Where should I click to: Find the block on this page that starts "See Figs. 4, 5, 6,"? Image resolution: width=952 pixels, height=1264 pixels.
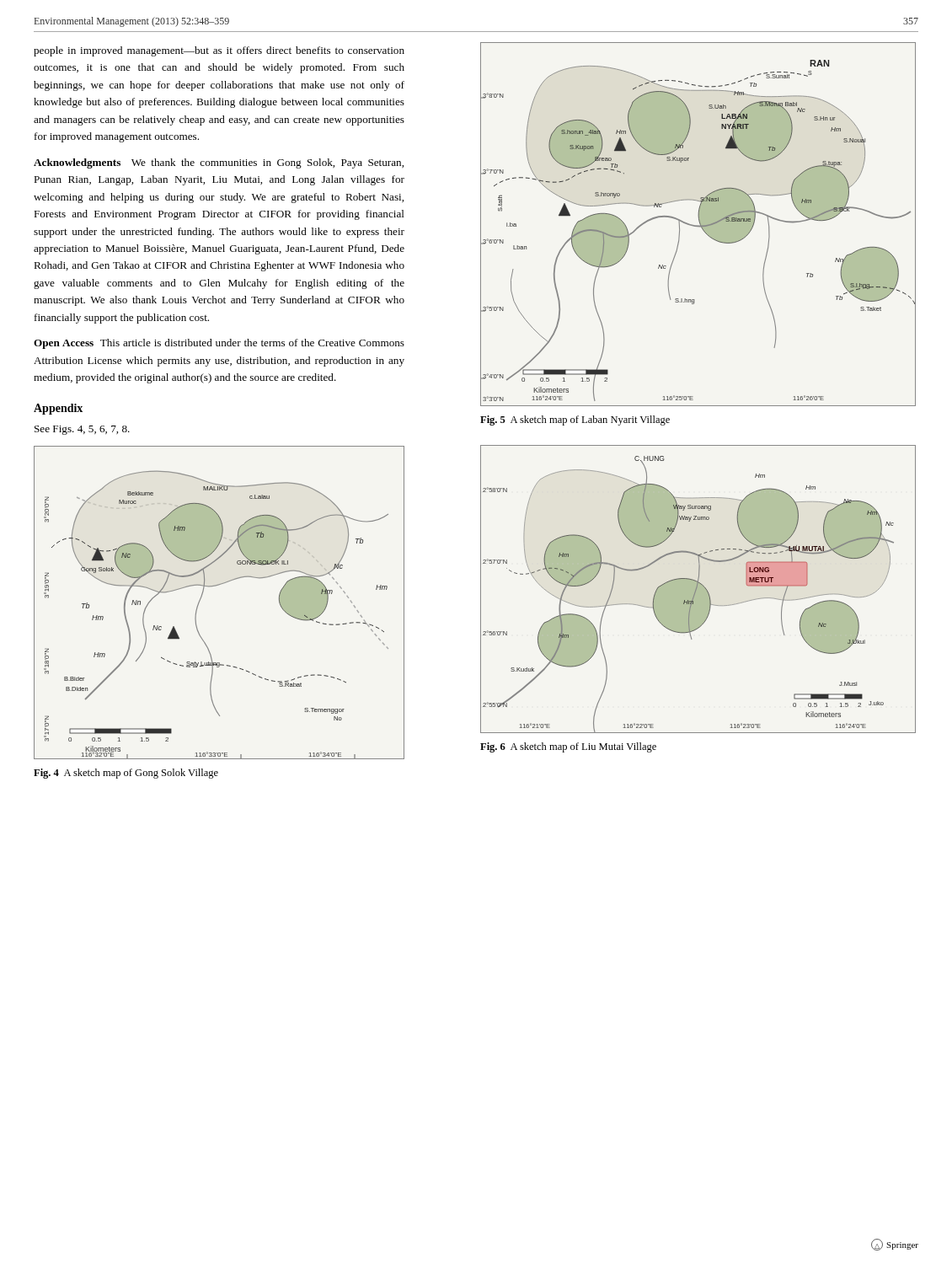pyautogui.click(x=82, y=430)
